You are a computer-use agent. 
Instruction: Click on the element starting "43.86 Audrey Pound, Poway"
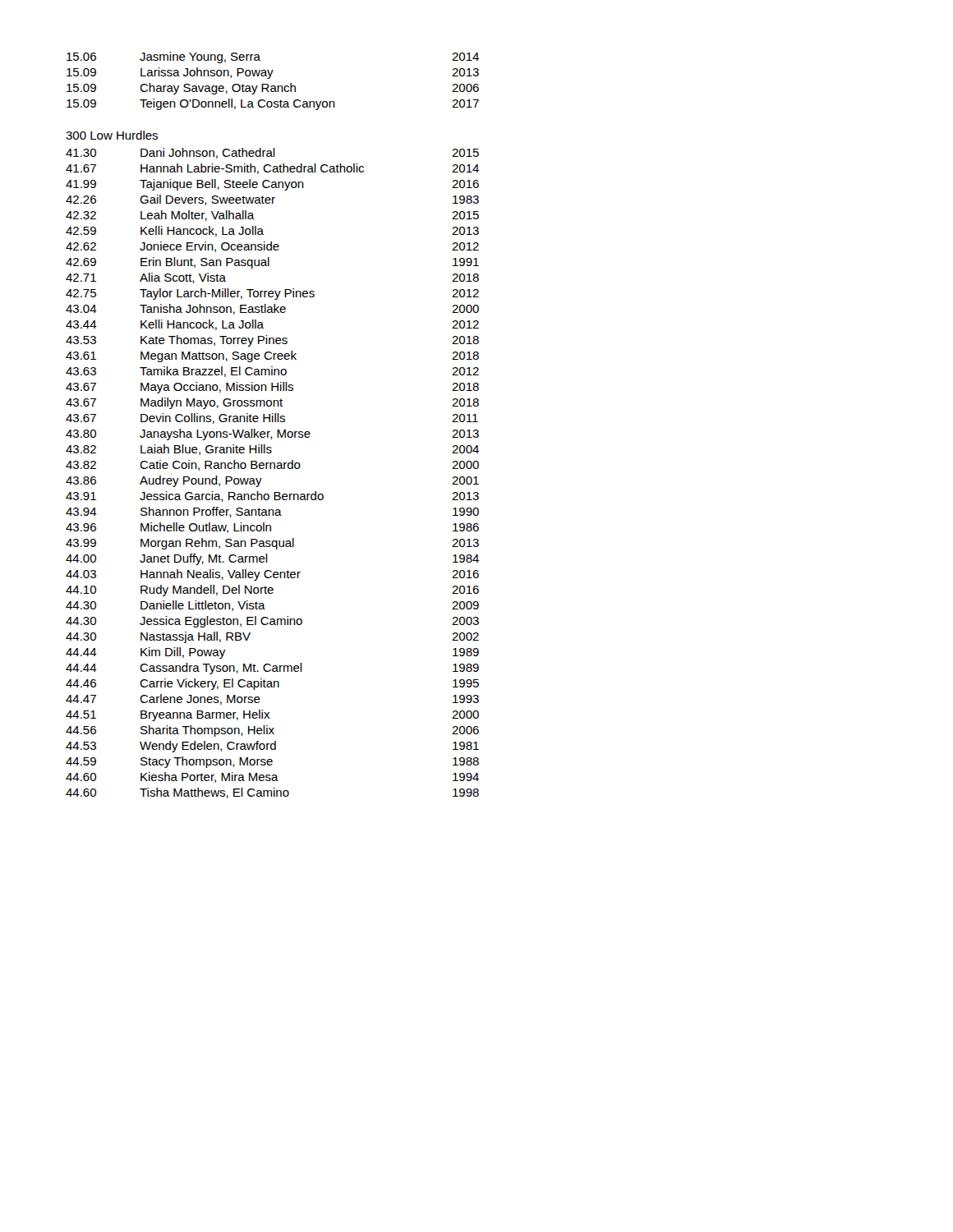pyautogui.click(x=292, y=480)
